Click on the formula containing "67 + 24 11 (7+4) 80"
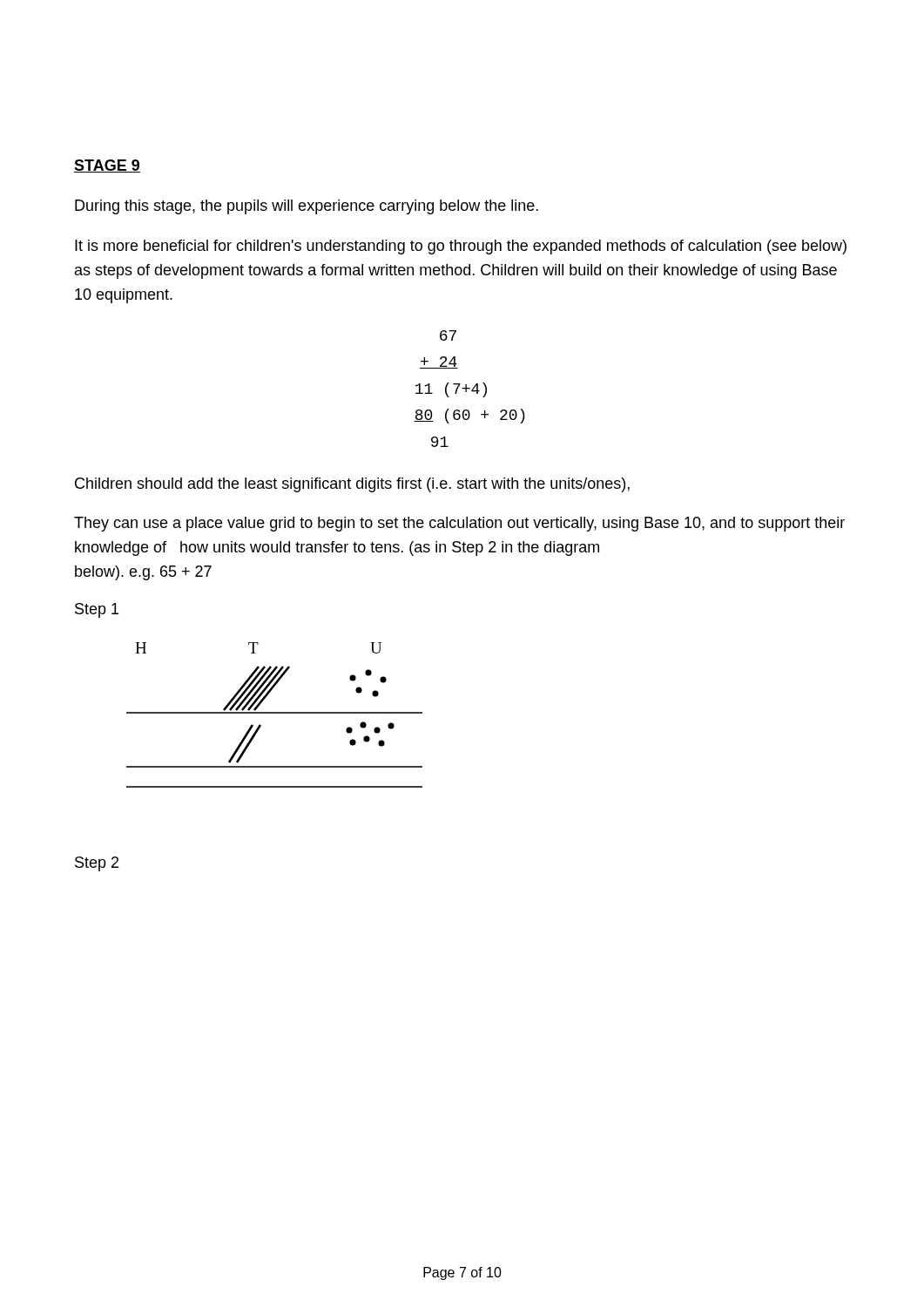Viewport: 924px width, 1307px height. coord(462,389)
